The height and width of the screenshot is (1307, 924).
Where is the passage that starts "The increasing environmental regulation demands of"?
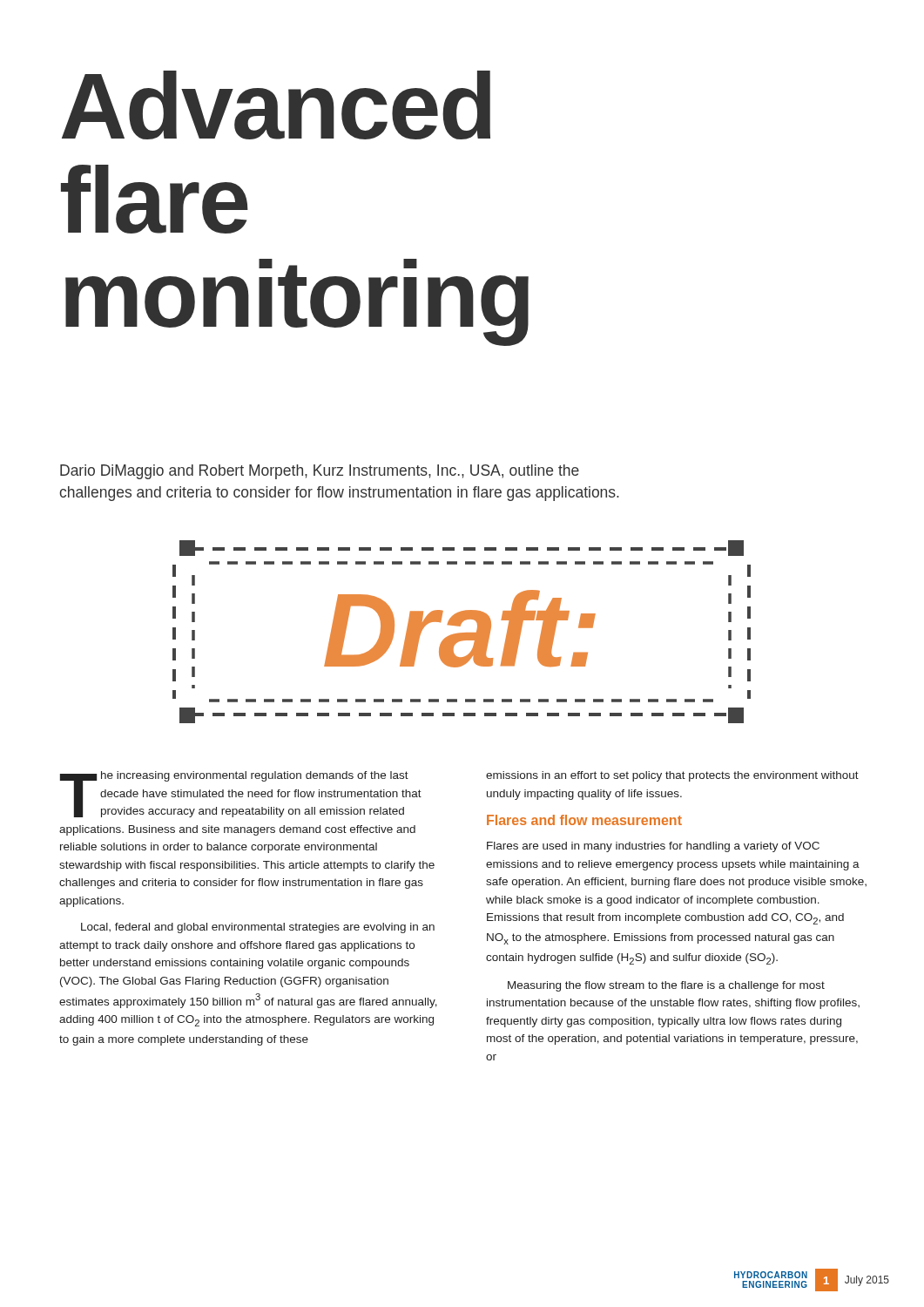pyautogui.click(x=241, y=794)
